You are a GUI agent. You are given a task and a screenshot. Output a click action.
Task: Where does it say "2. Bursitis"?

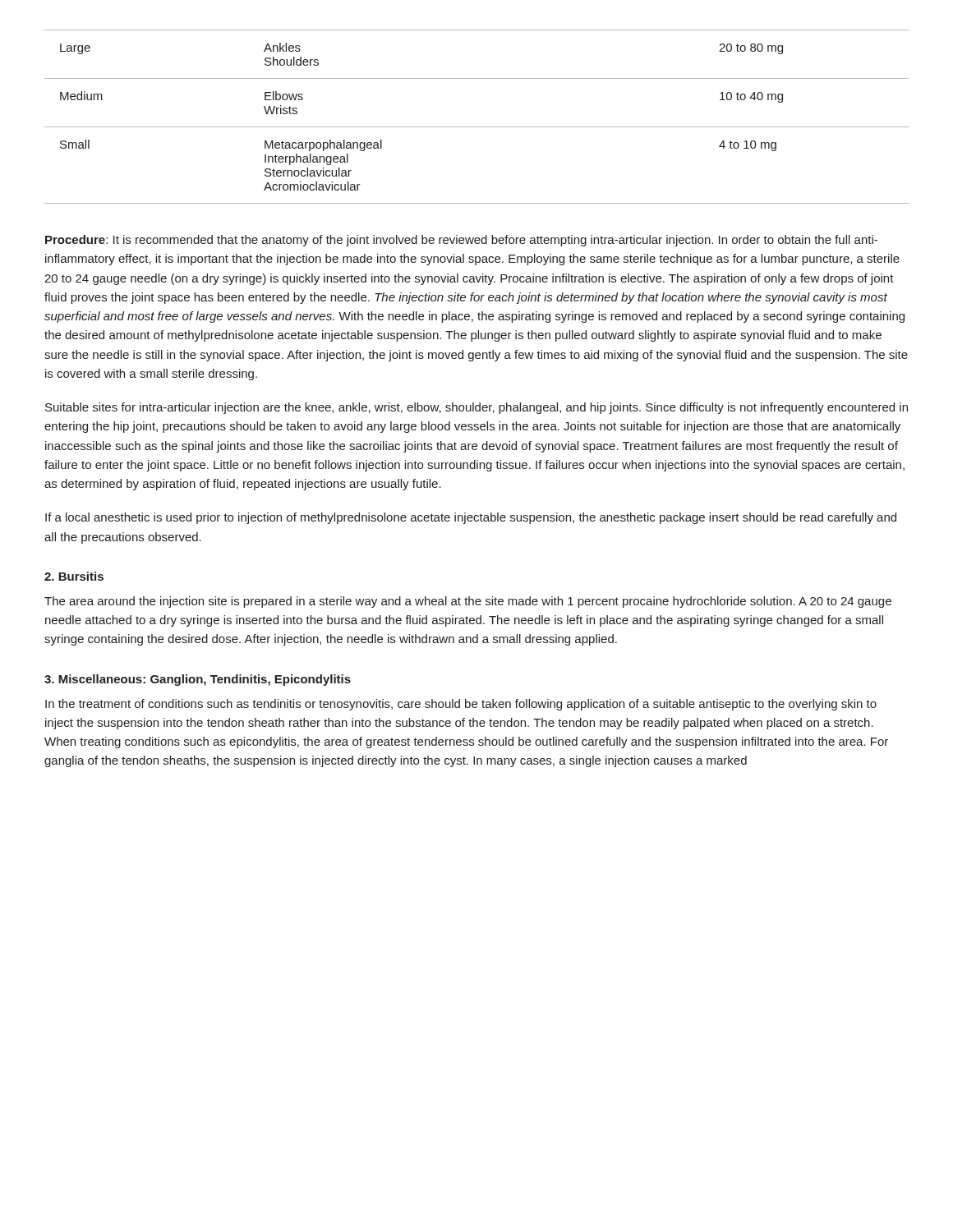click(74, 576)
